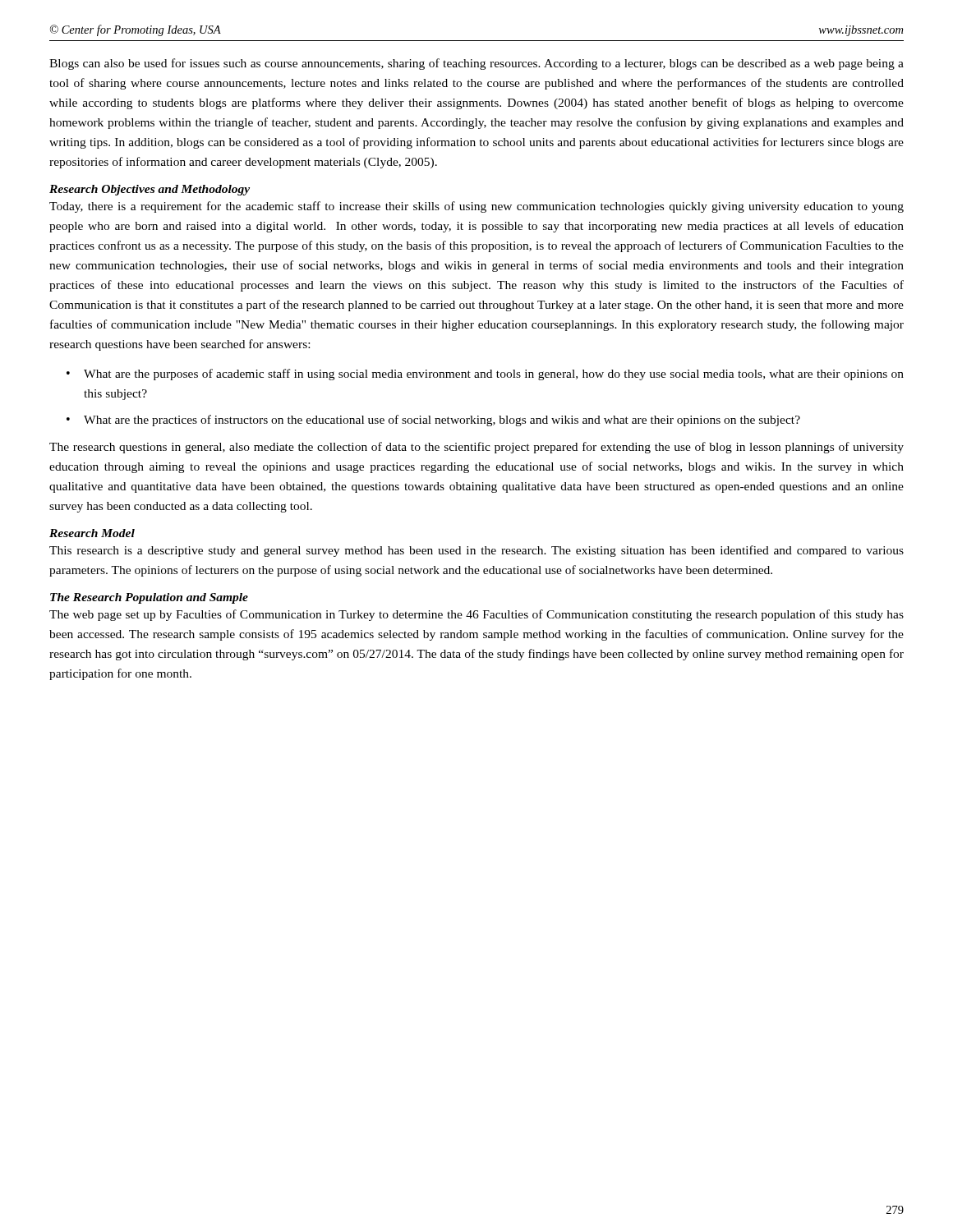Viewport: 953px width, 1232px height.
Task: Select the list item that reads "• What are the purposes of academic staff"
Action: pyautogui.click(x=485, y=384)
